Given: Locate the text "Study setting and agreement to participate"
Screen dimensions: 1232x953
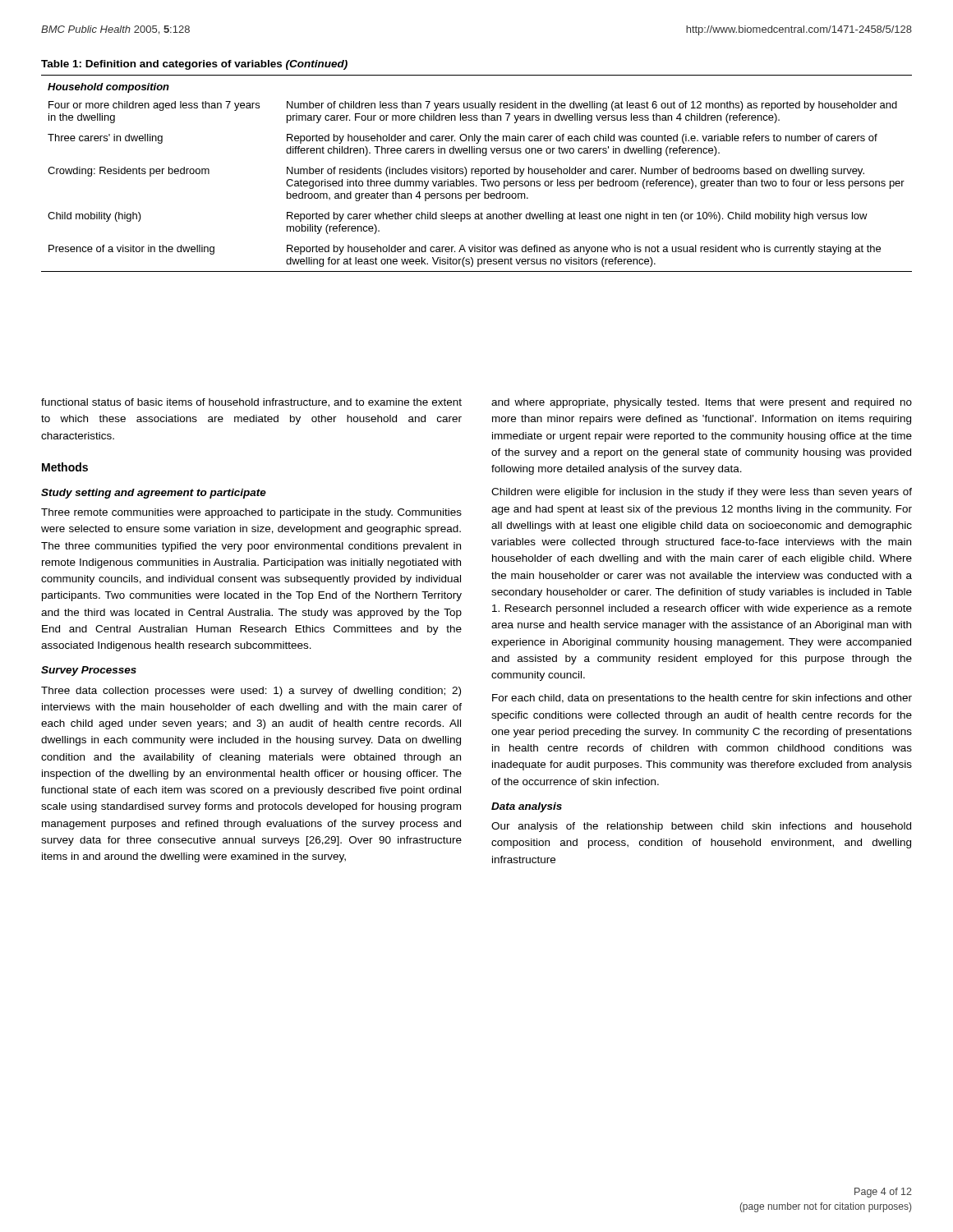Looking at the screenshot, I should (x=154, y=492).
